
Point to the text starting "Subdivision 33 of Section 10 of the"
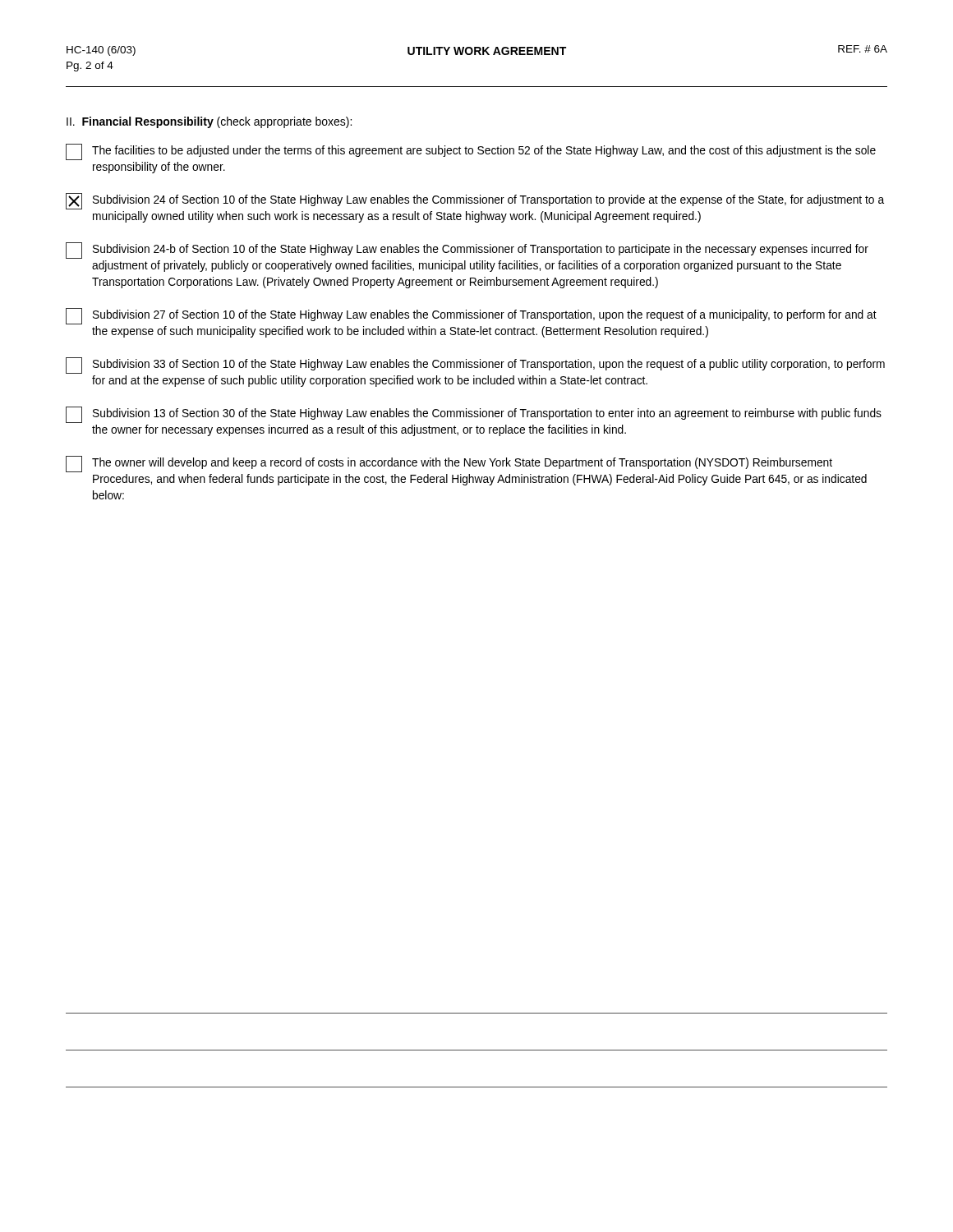[476, 373]
